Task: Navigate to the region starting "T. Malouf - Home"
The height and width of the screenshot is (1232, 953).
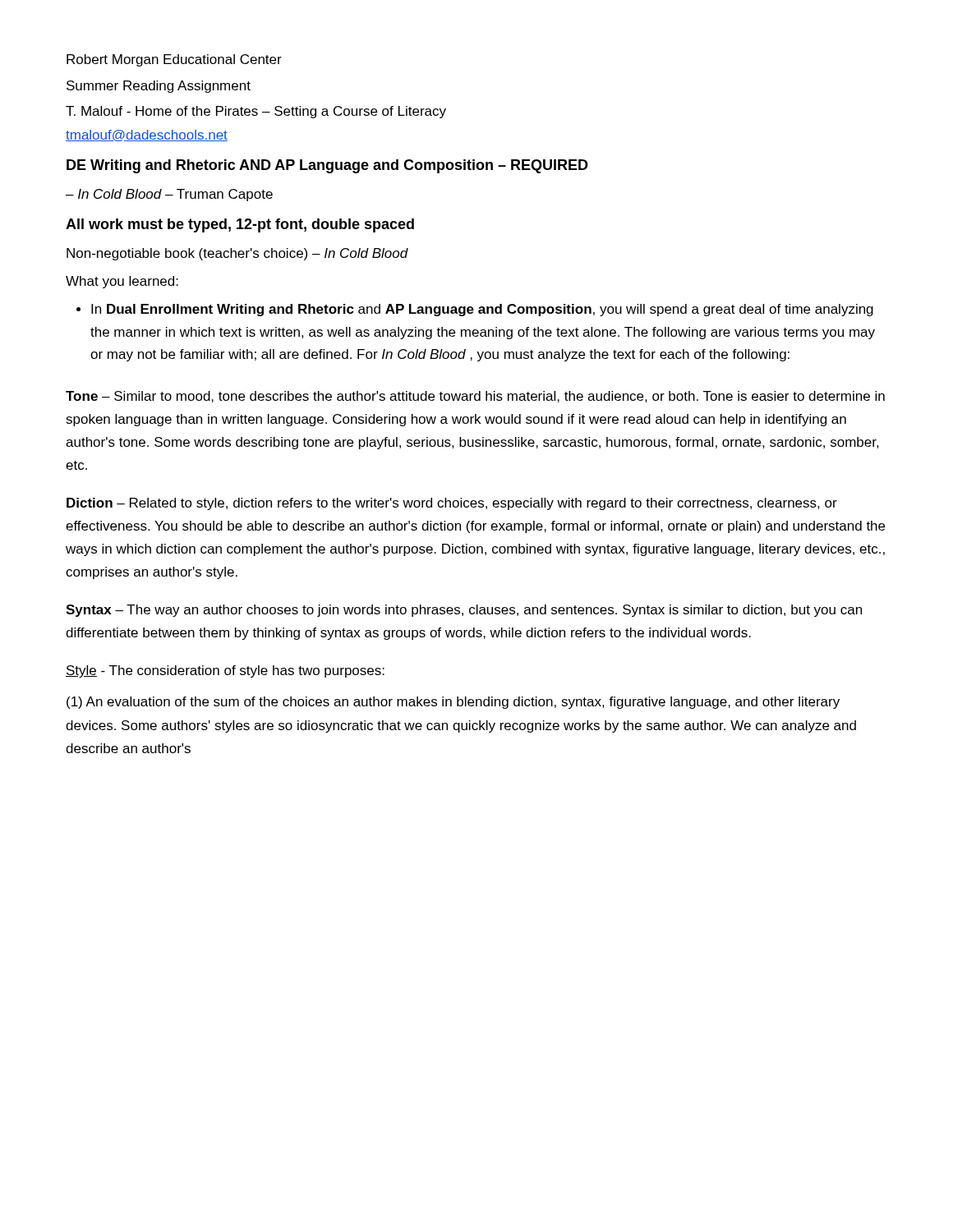Action: click(x=256, y=111)
